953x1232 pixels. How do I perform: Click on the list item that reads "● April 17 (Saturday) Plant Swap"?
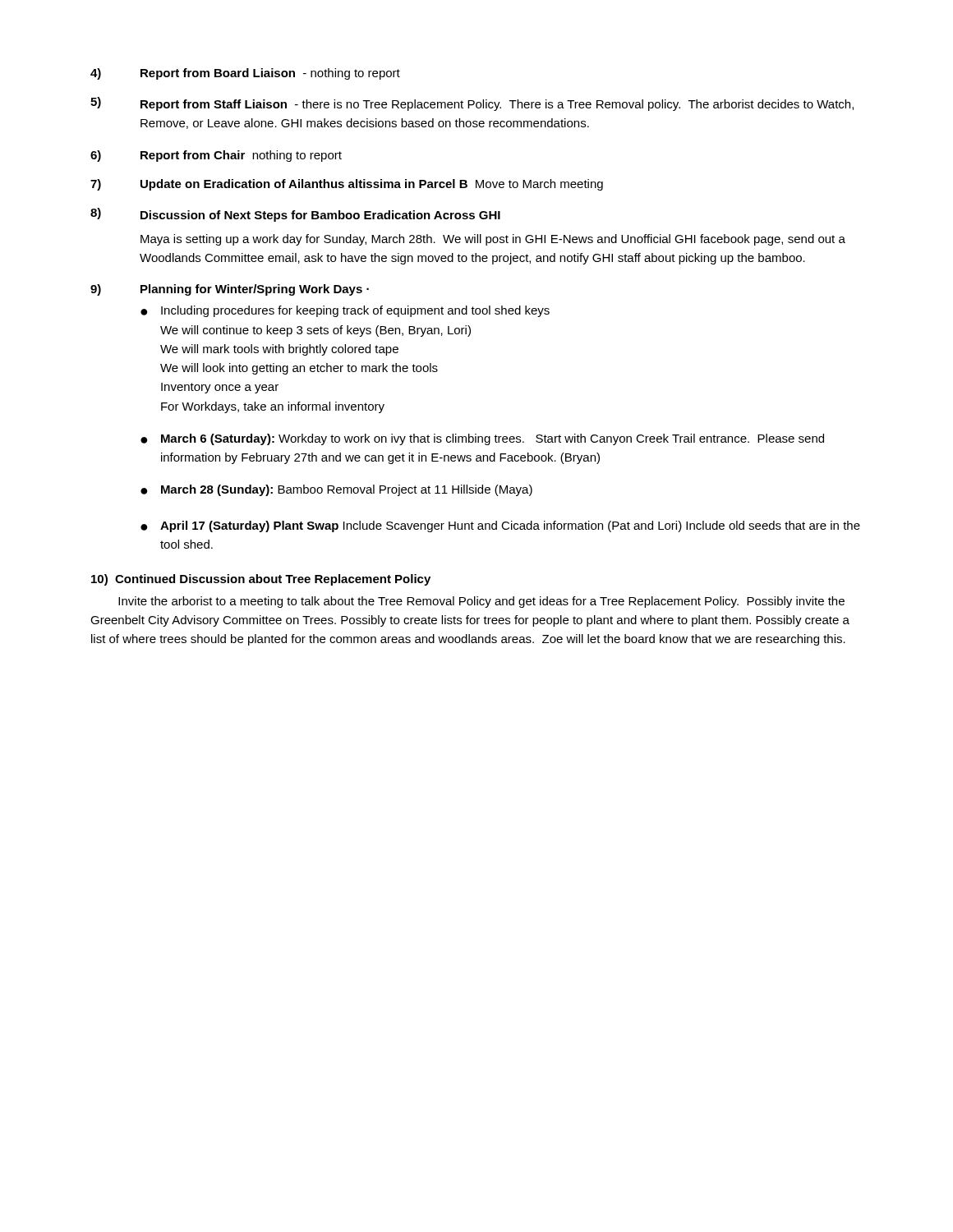pos(501,535)
